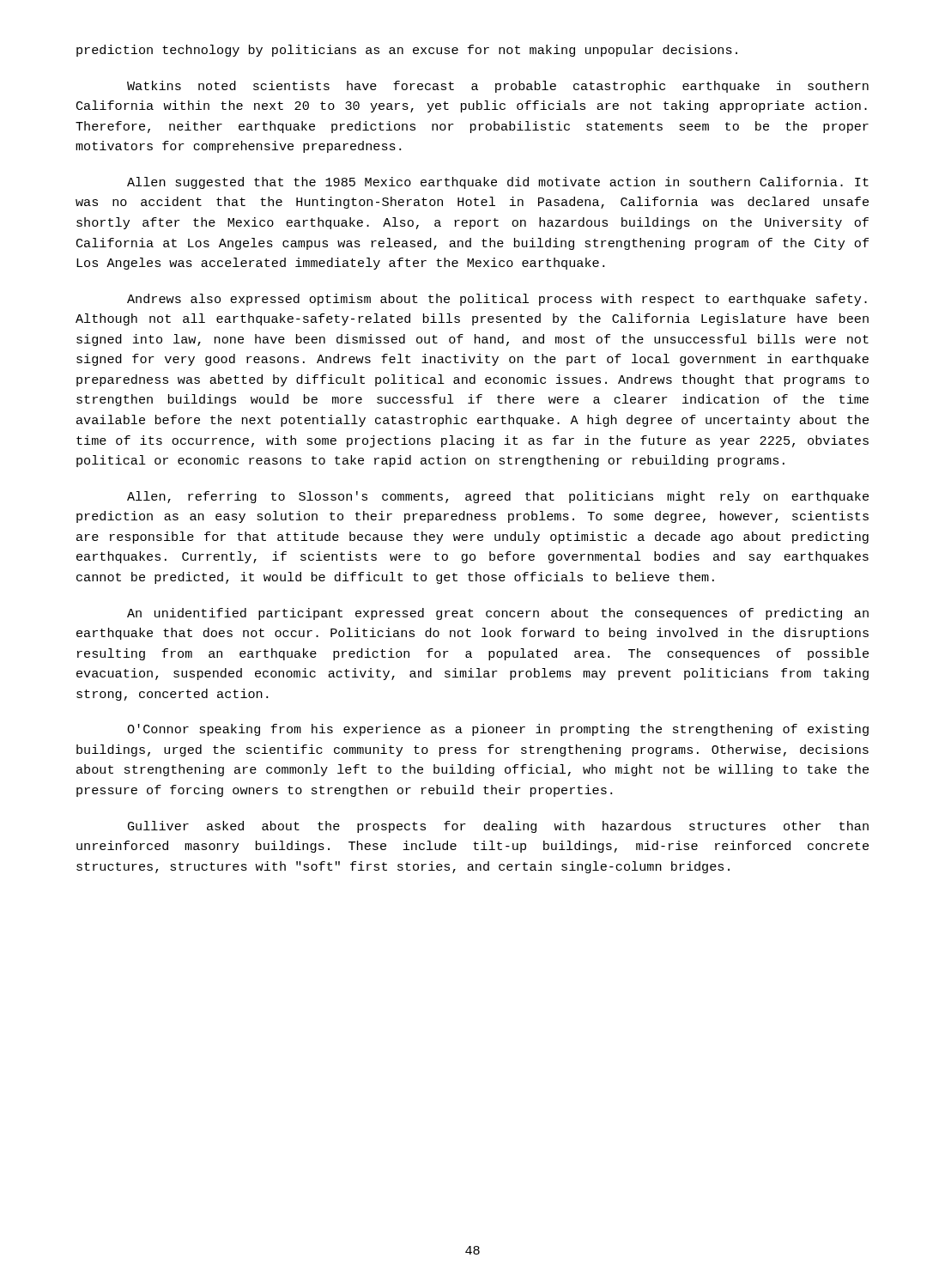
Task: Locate the text block starting "Watkins noted scientists have forecast"
Action: tap(472, 117)
